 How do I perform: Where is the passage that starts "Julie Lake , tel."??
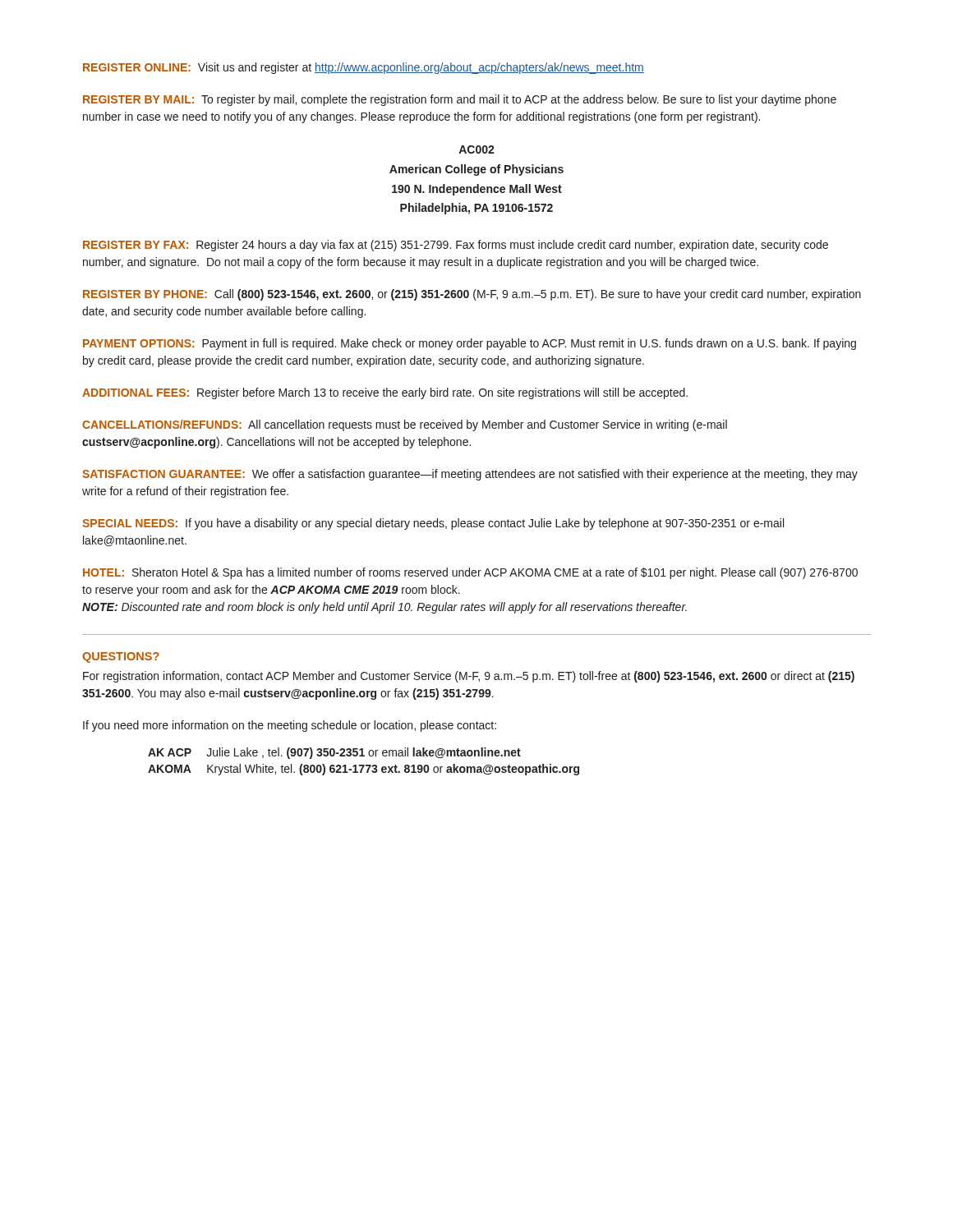(x=363, y=753)
